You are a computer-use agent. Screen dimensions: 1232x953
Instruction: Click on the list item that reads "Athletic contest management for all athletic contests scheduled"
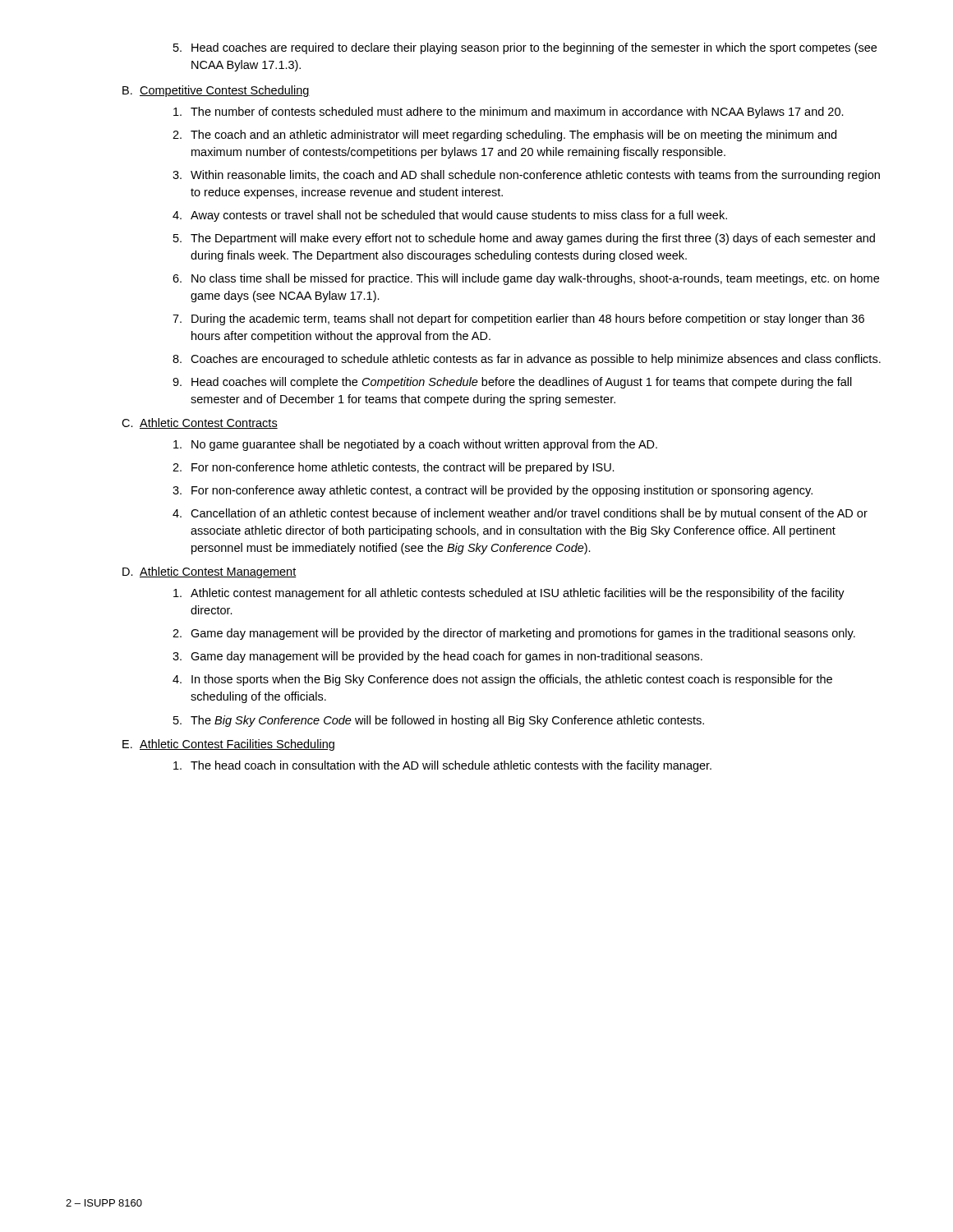522,602
